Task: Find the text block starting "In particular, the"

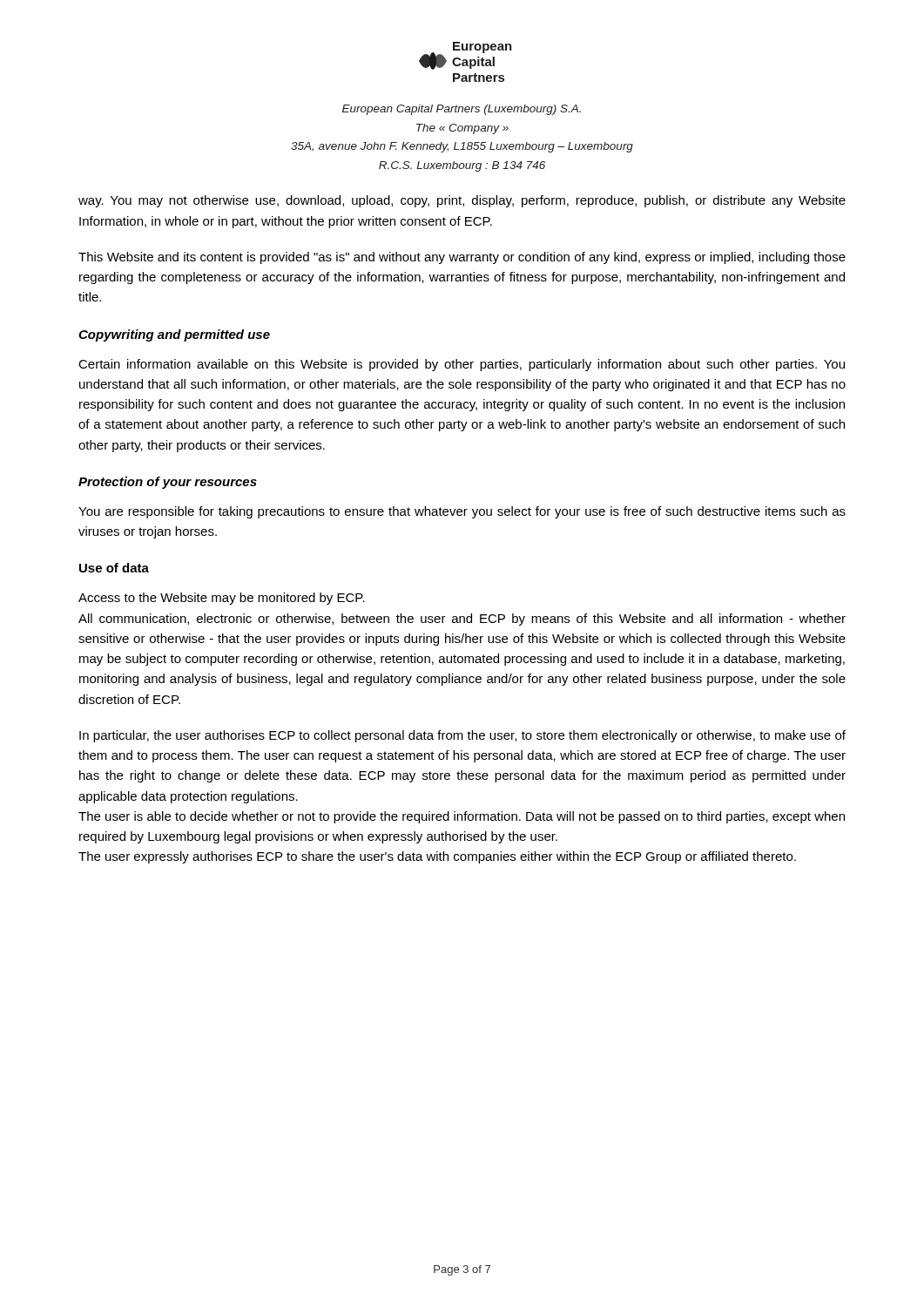Action: [x=462, y=736]
